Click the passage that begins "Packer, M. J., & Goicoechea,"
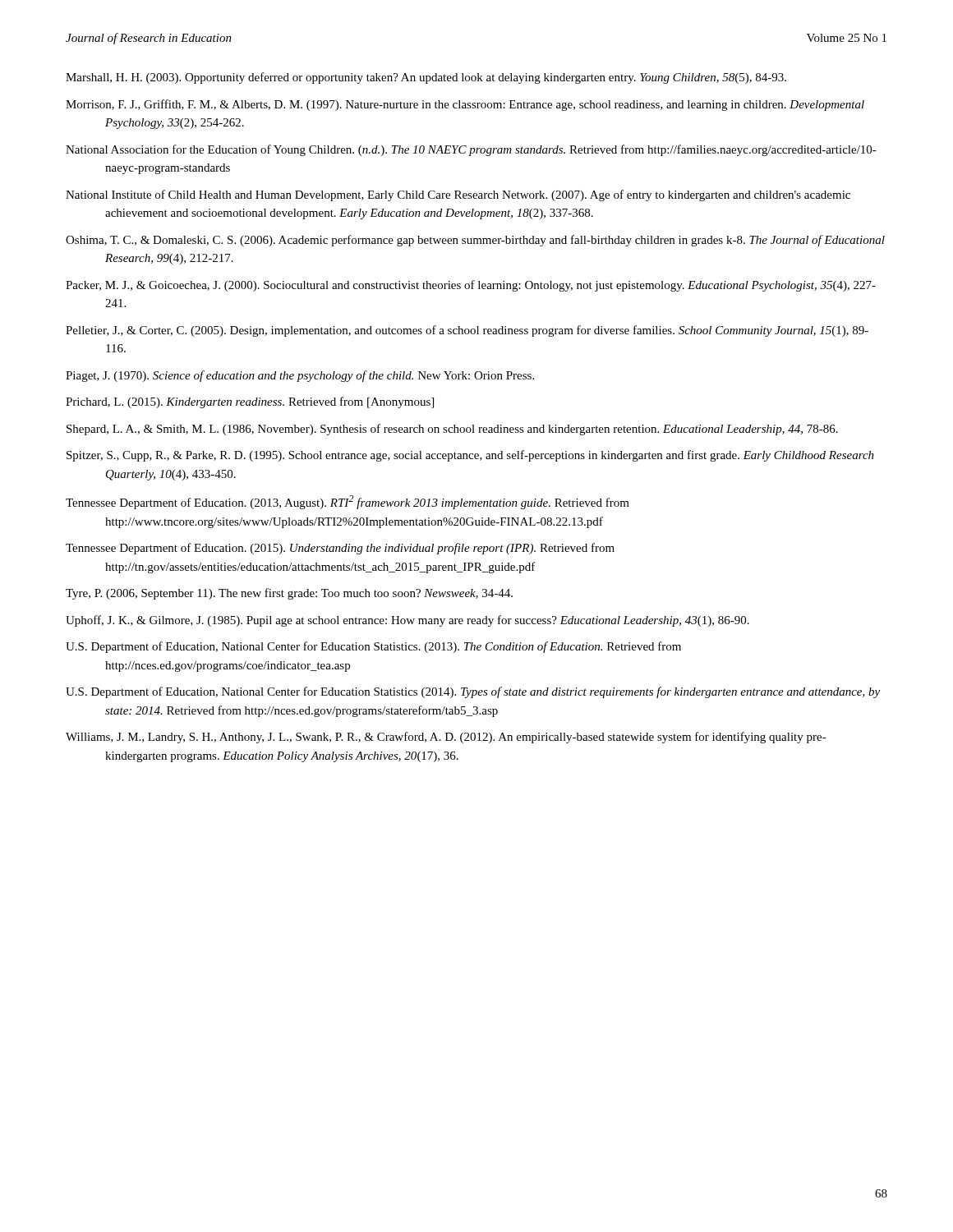Screen dimensions: 1232x953 (471, 294)
